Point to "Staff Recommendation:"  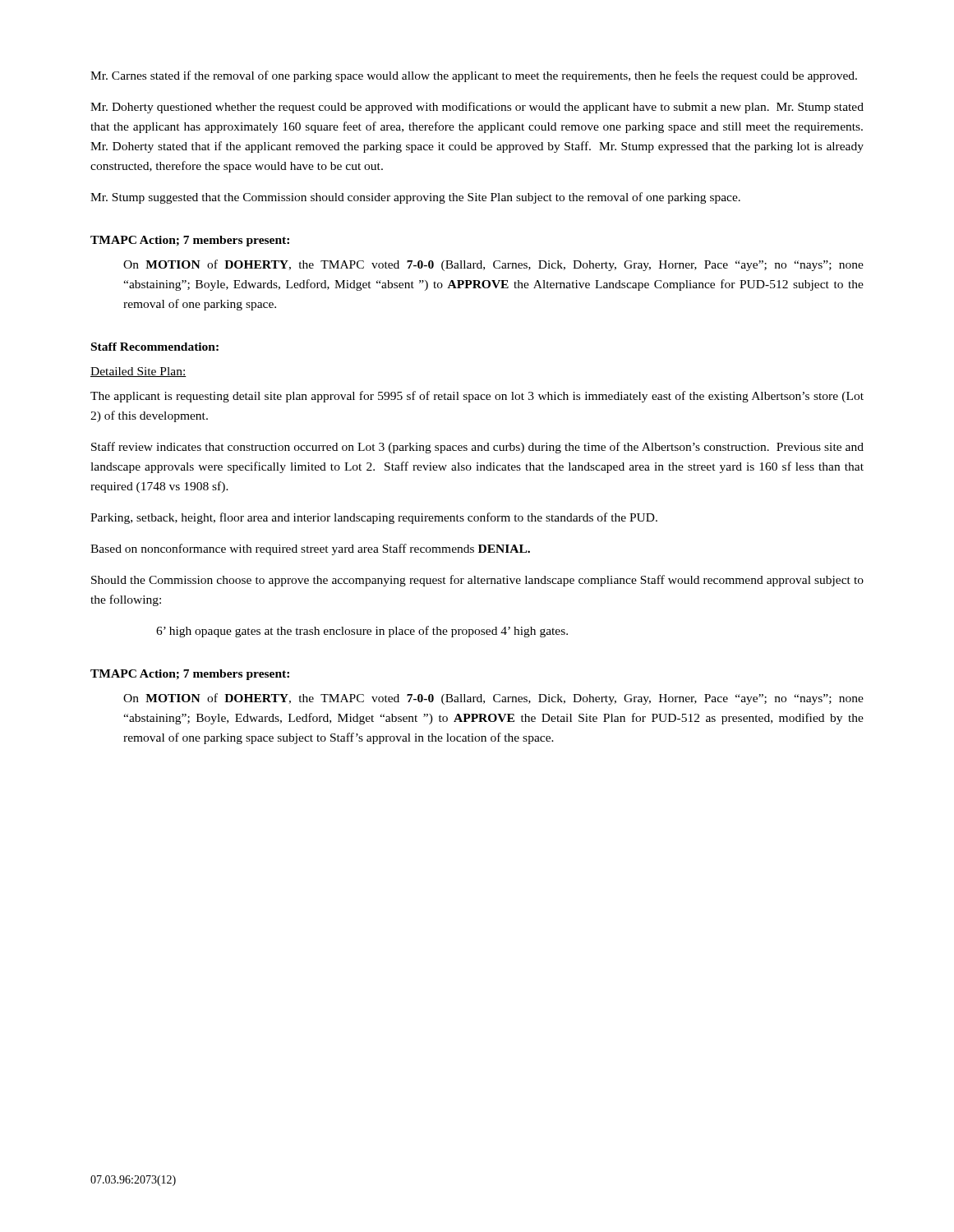[x=155, y=346]
